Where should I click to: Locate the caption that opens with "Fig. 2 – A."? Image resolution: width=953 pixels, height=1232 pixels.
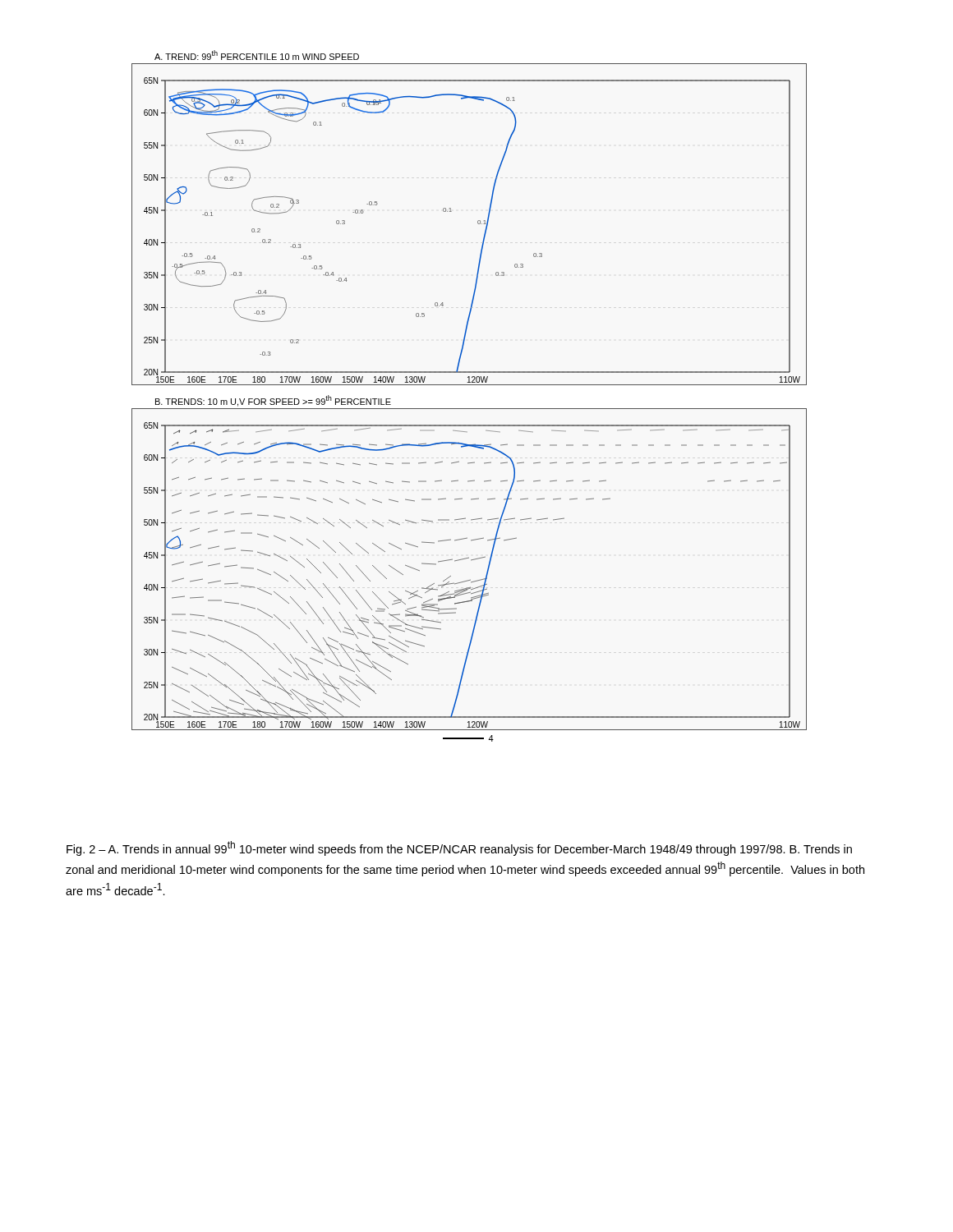pyautogui.click(x=465, y=868)
